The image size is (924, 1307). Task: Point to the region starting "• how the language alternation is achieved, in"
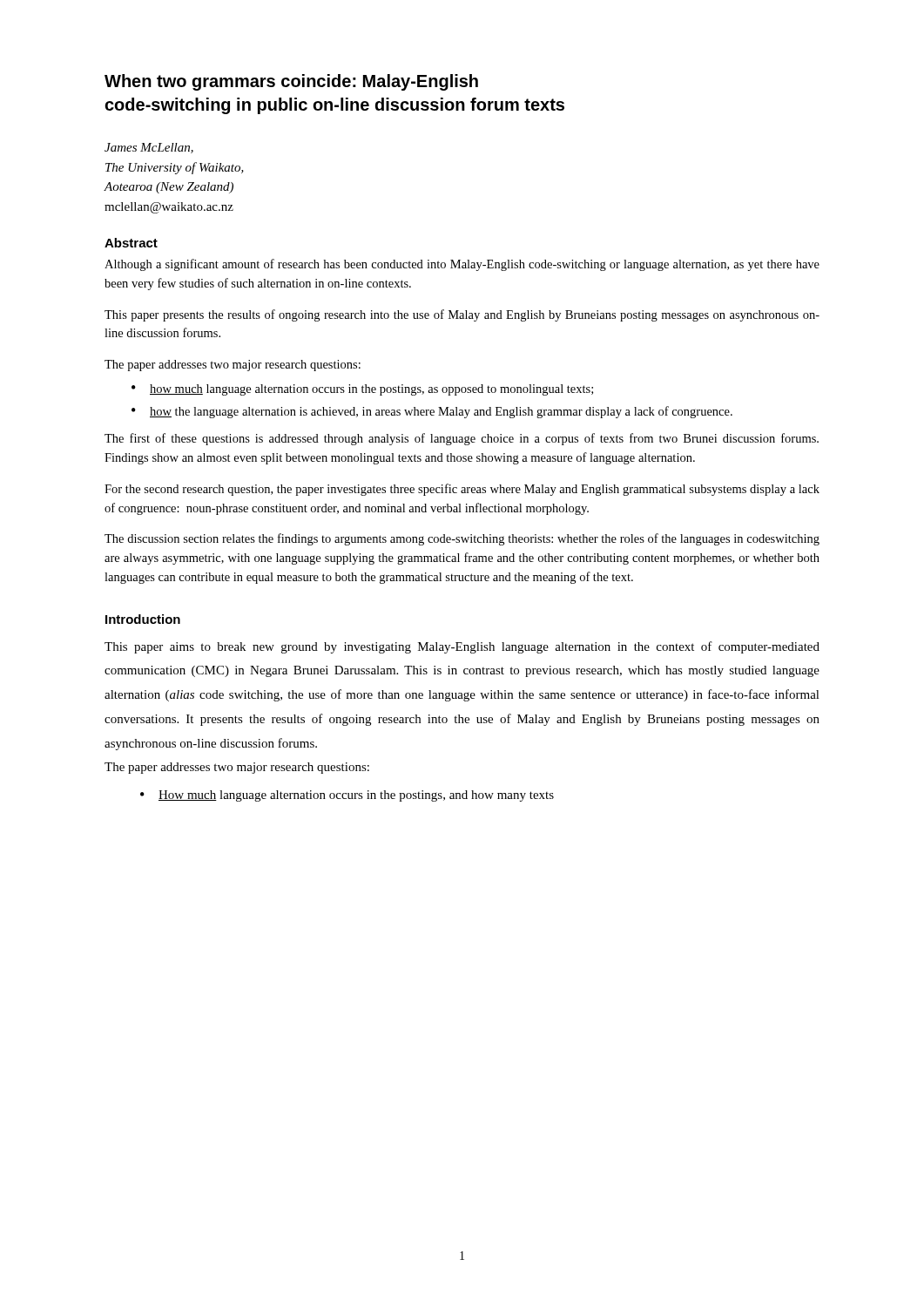[475, 412]
